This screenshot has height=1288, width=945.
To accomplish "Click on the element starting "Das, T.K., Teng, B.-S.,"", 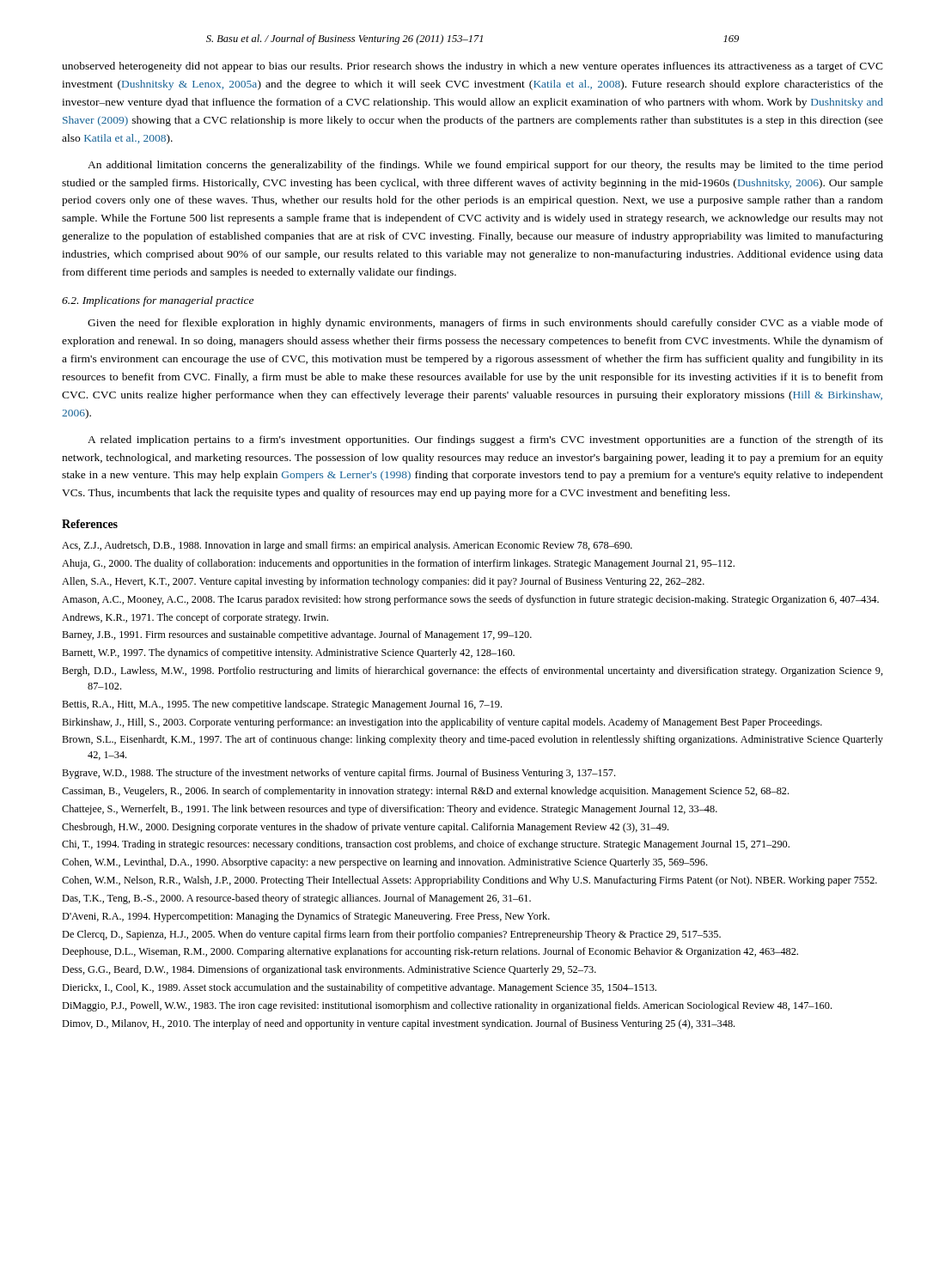I will coord(297,898).
